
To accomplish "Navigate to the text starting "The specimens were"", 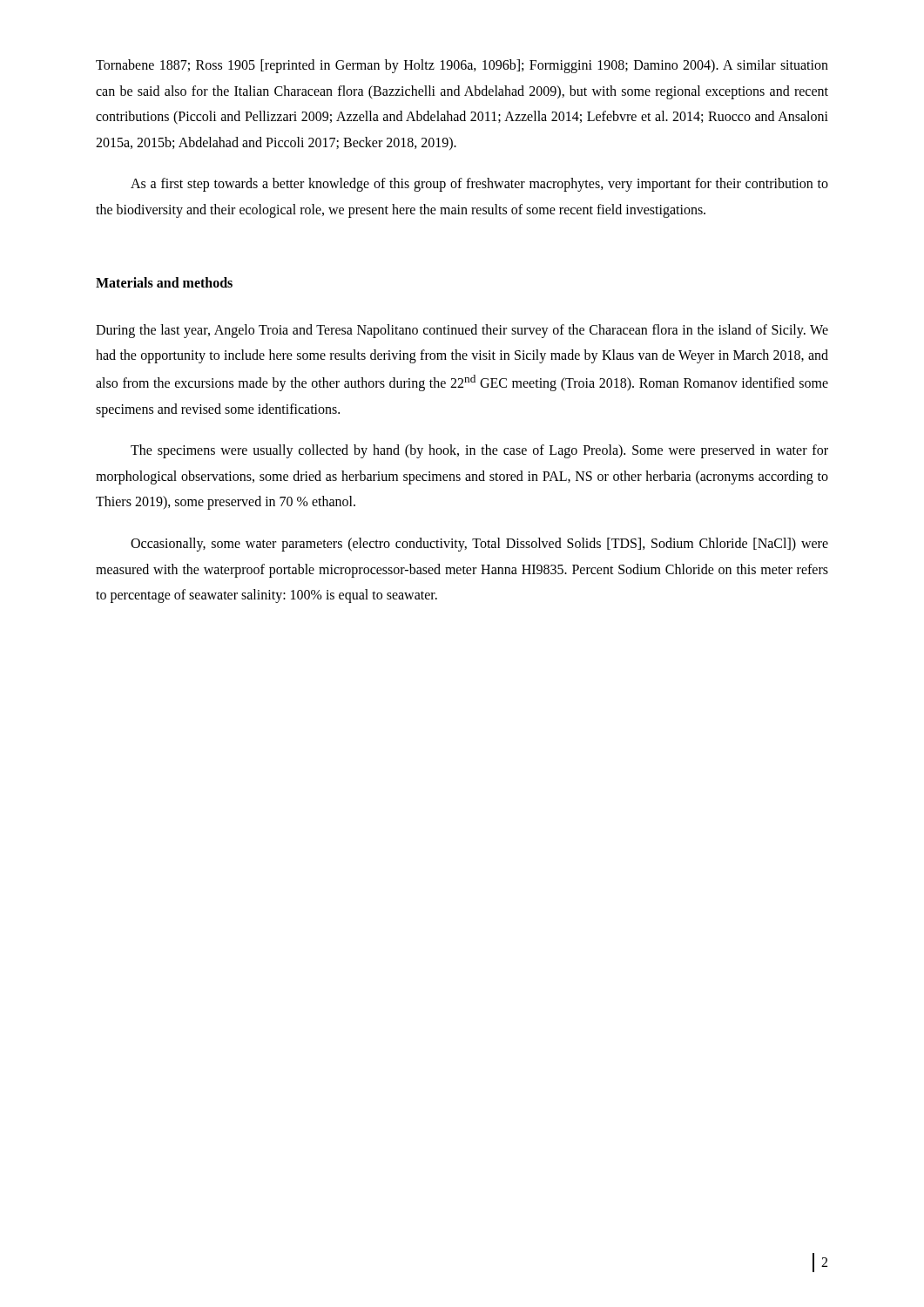I will (462, 476).
